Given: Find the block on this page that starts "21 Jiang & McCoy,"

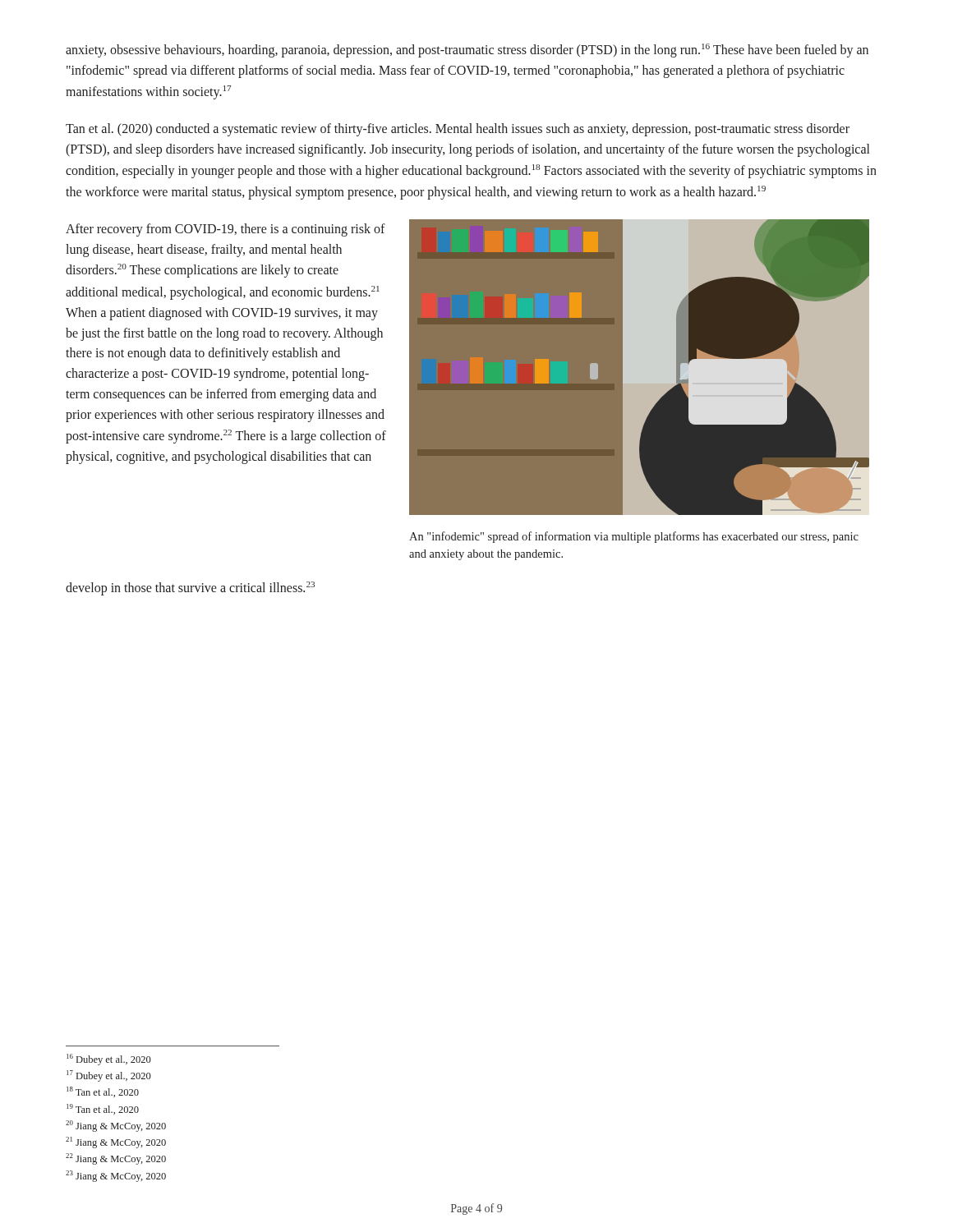Looking at the screenshot, I should click(x=116, y=1142).
